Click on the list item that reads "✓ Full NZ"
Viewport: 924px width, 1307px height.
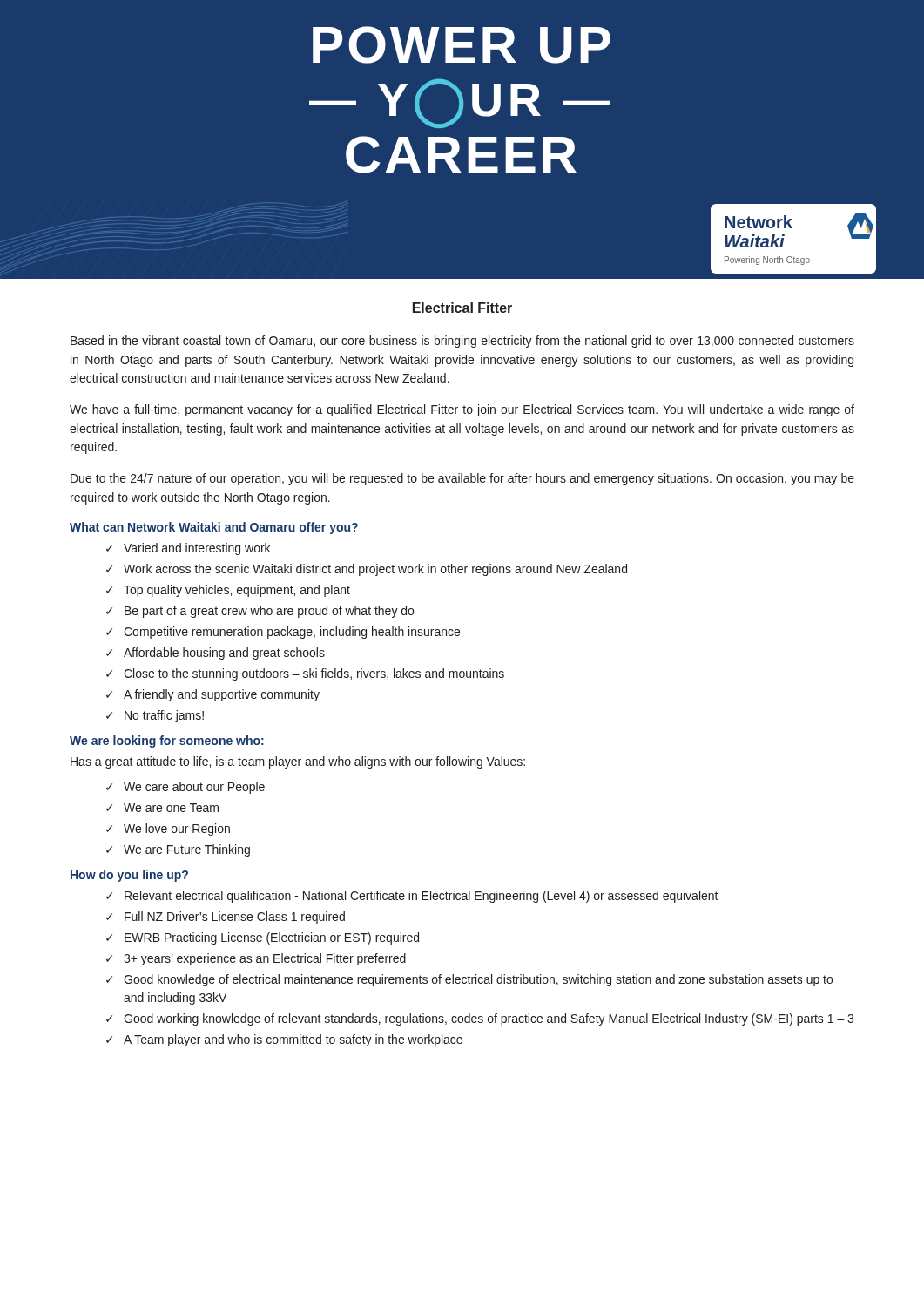(225, 917)
